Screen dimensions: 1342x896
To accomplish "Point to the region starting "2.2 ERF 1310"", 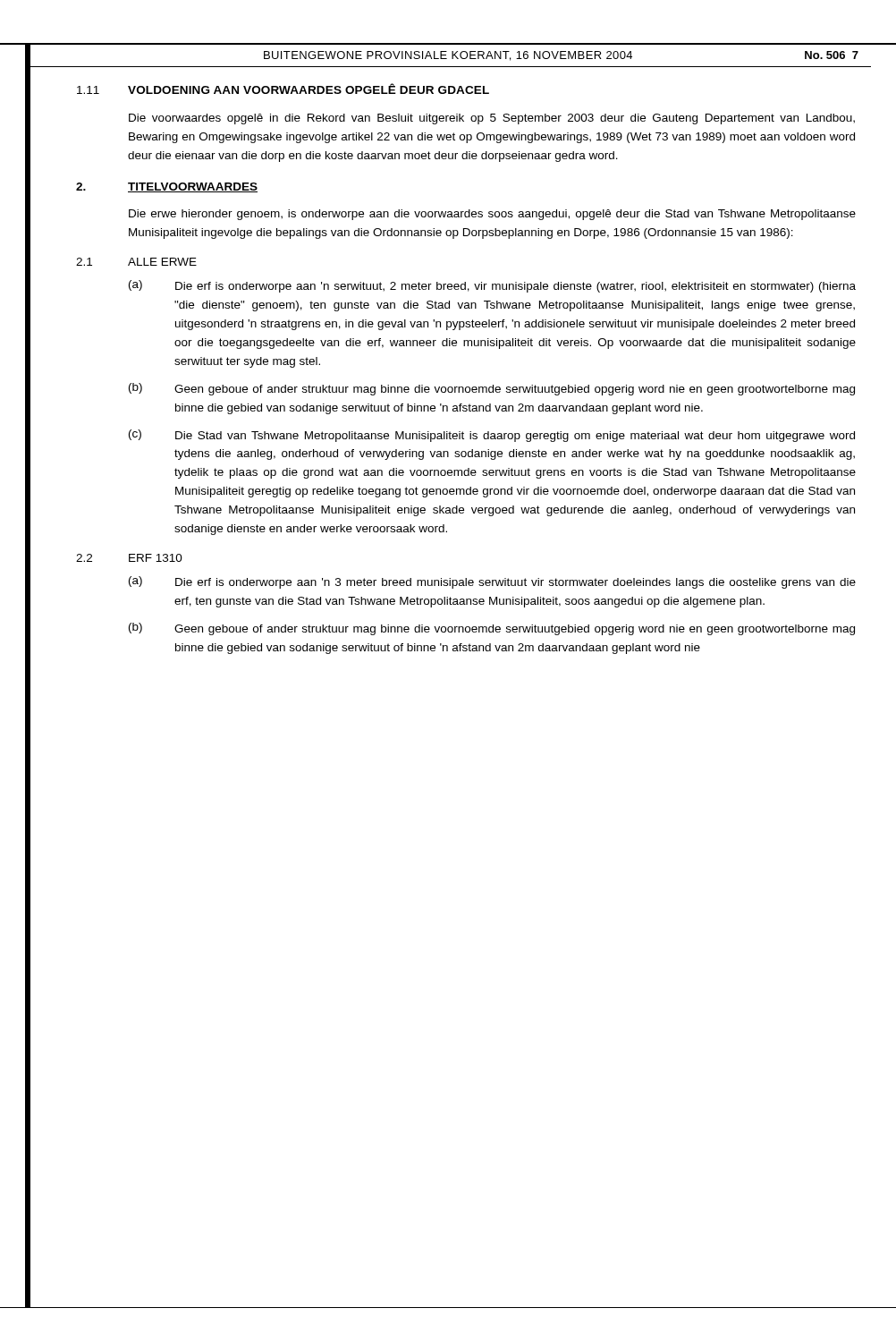I will (129, 558).
